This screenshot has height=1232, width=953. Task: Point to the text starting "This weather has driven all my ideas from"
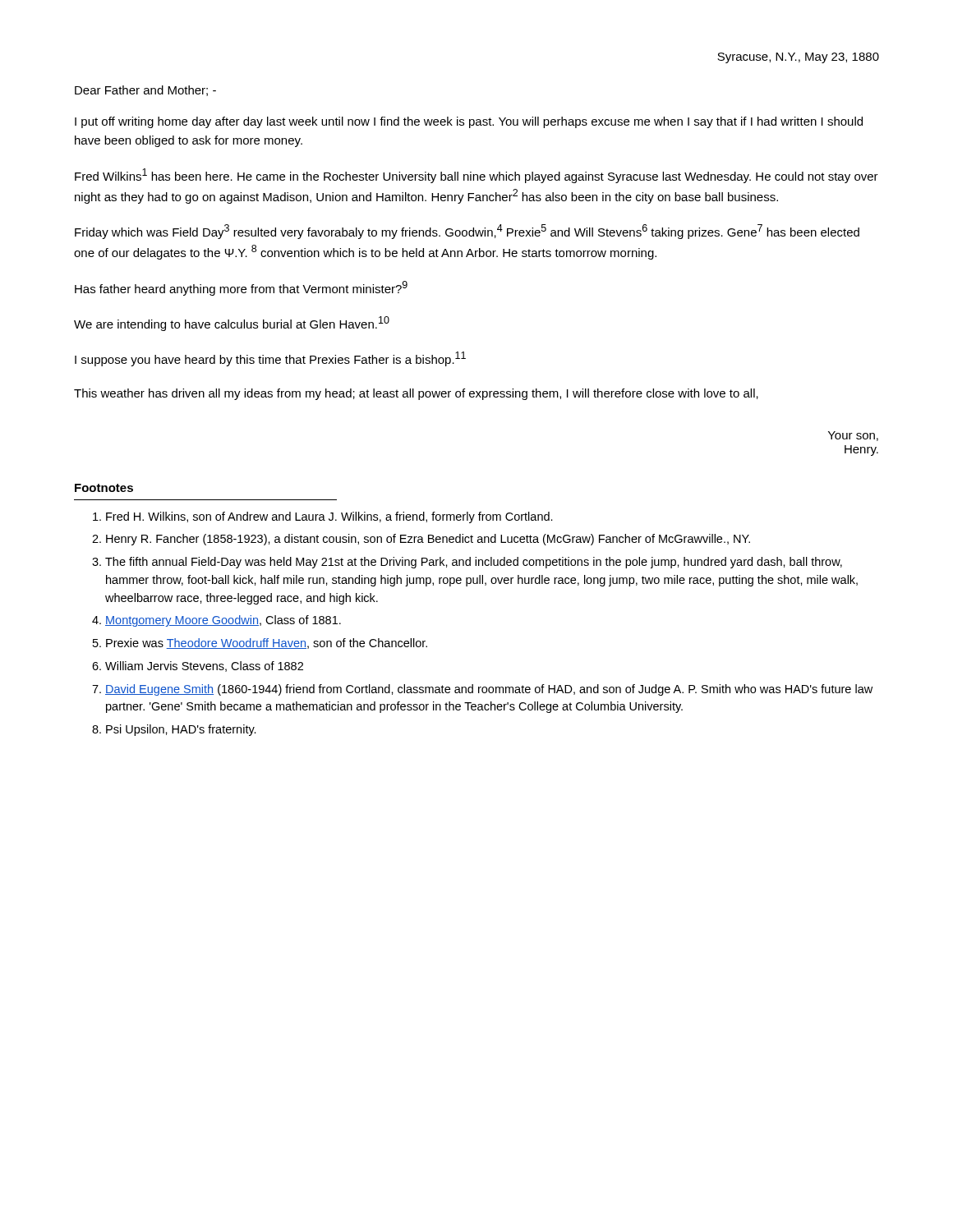click(x=416, y=393)
